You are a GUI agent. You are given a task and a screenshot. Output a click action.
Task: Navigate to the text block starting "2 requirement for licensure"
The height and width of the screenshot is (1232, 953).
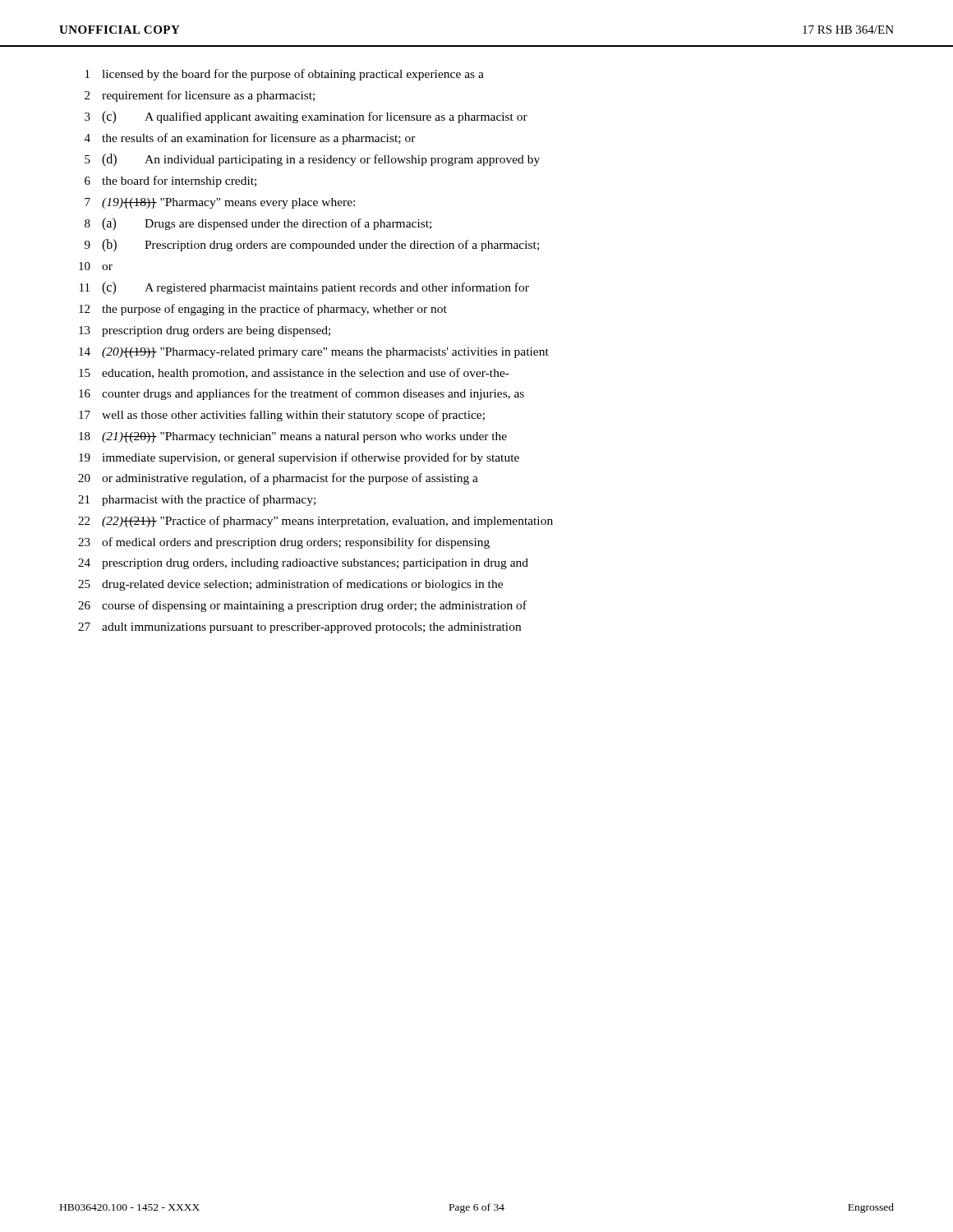tap(200, 96)
